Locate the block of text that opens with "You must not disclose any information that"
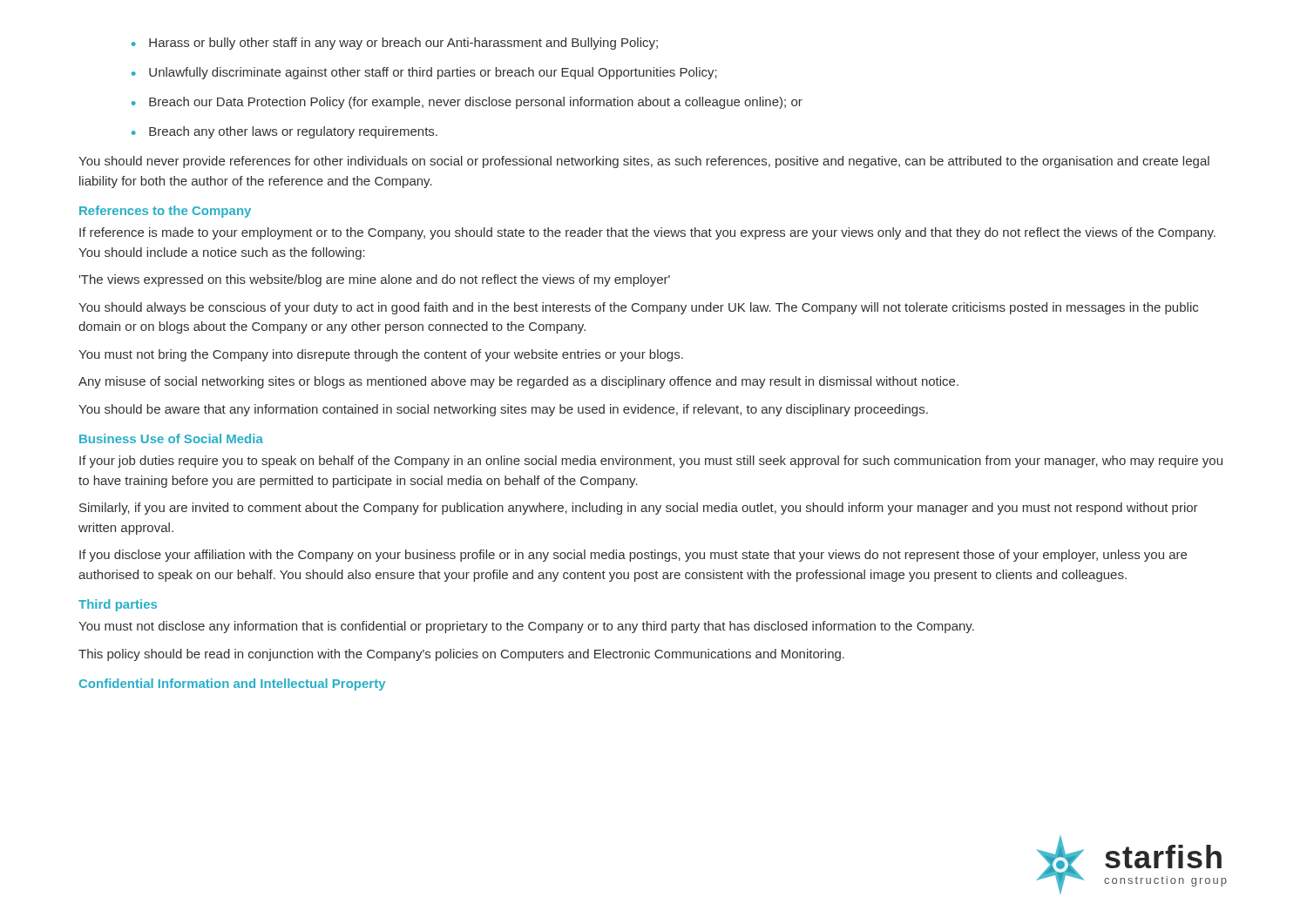1307x924 pixels. (527, 626)
